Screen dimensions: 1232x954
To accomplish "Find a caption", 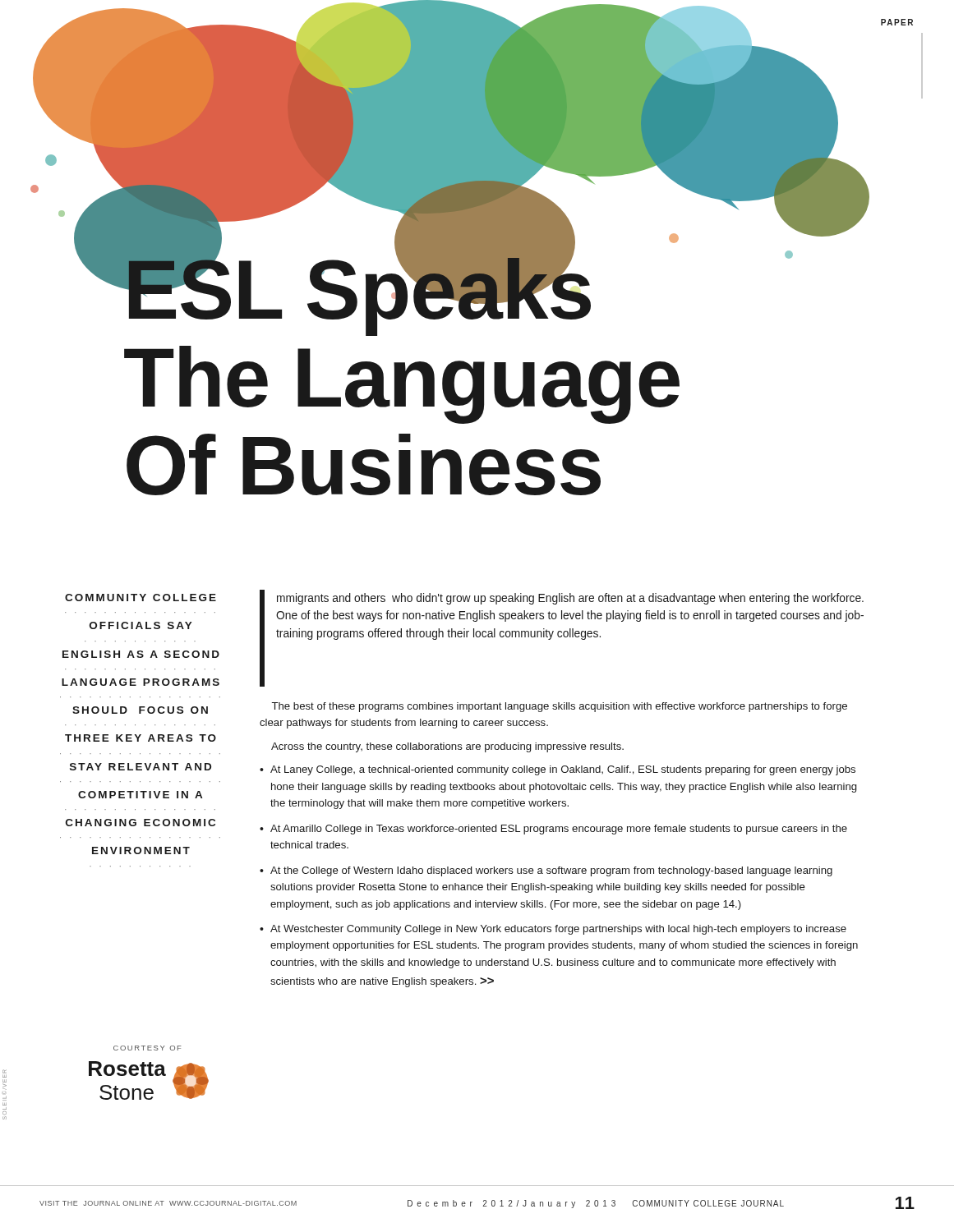I will (x=148, y=1074).
